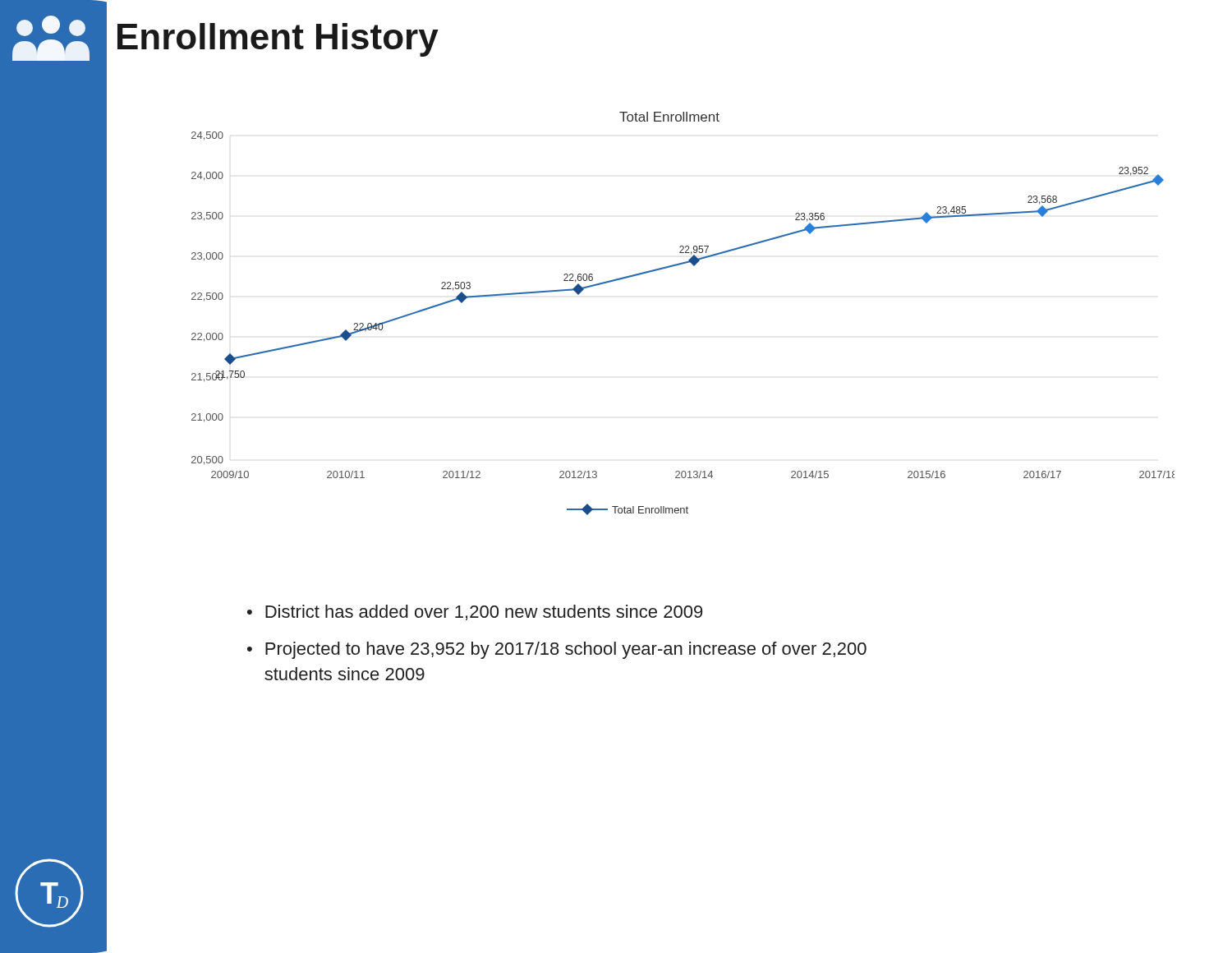1232x953 pixels.
Task: Find "Enrollment History" on this page
Action: click(277, 37)
